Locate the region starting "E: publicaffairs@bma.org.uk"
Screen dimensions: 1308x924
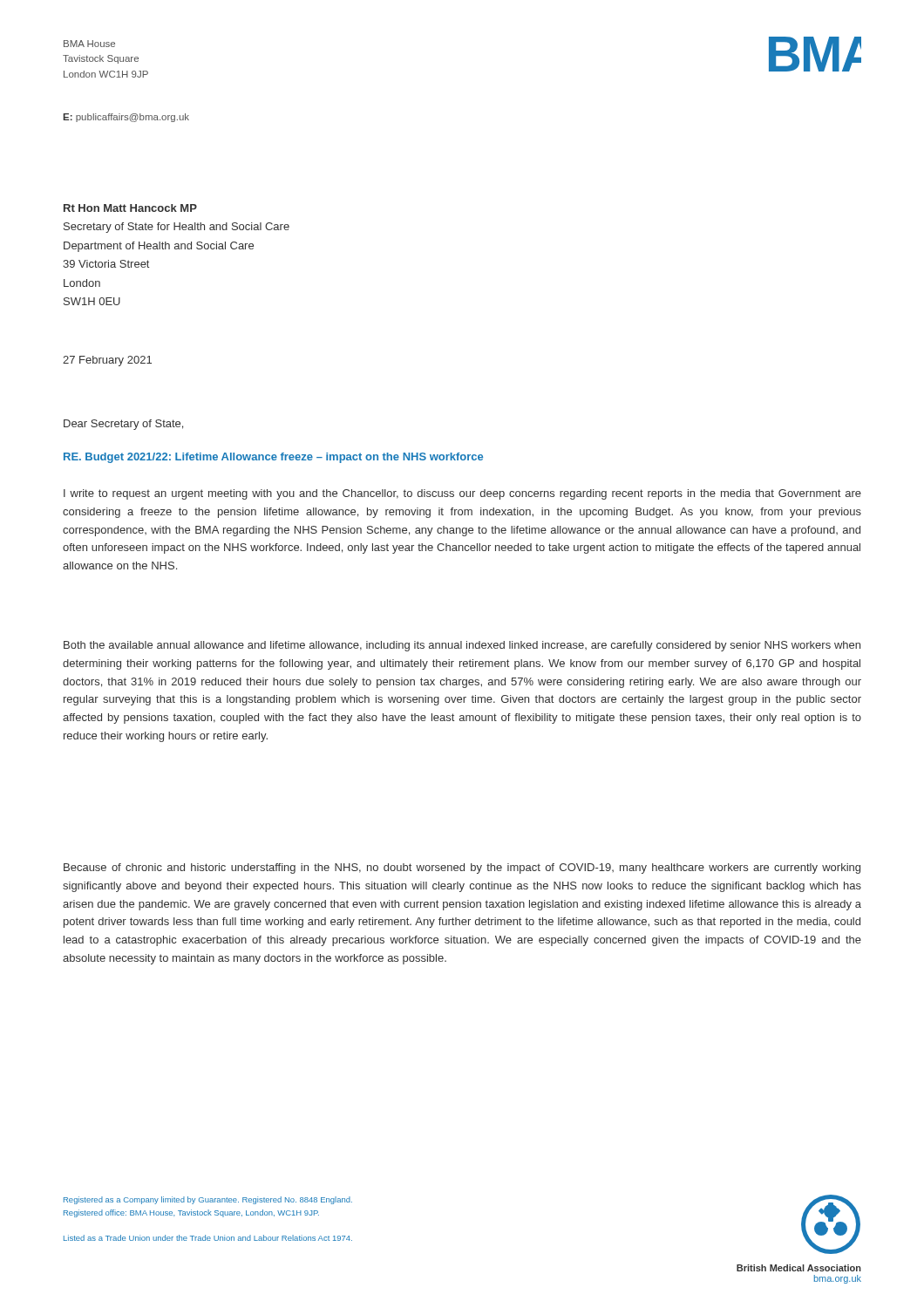pos(126,117)
